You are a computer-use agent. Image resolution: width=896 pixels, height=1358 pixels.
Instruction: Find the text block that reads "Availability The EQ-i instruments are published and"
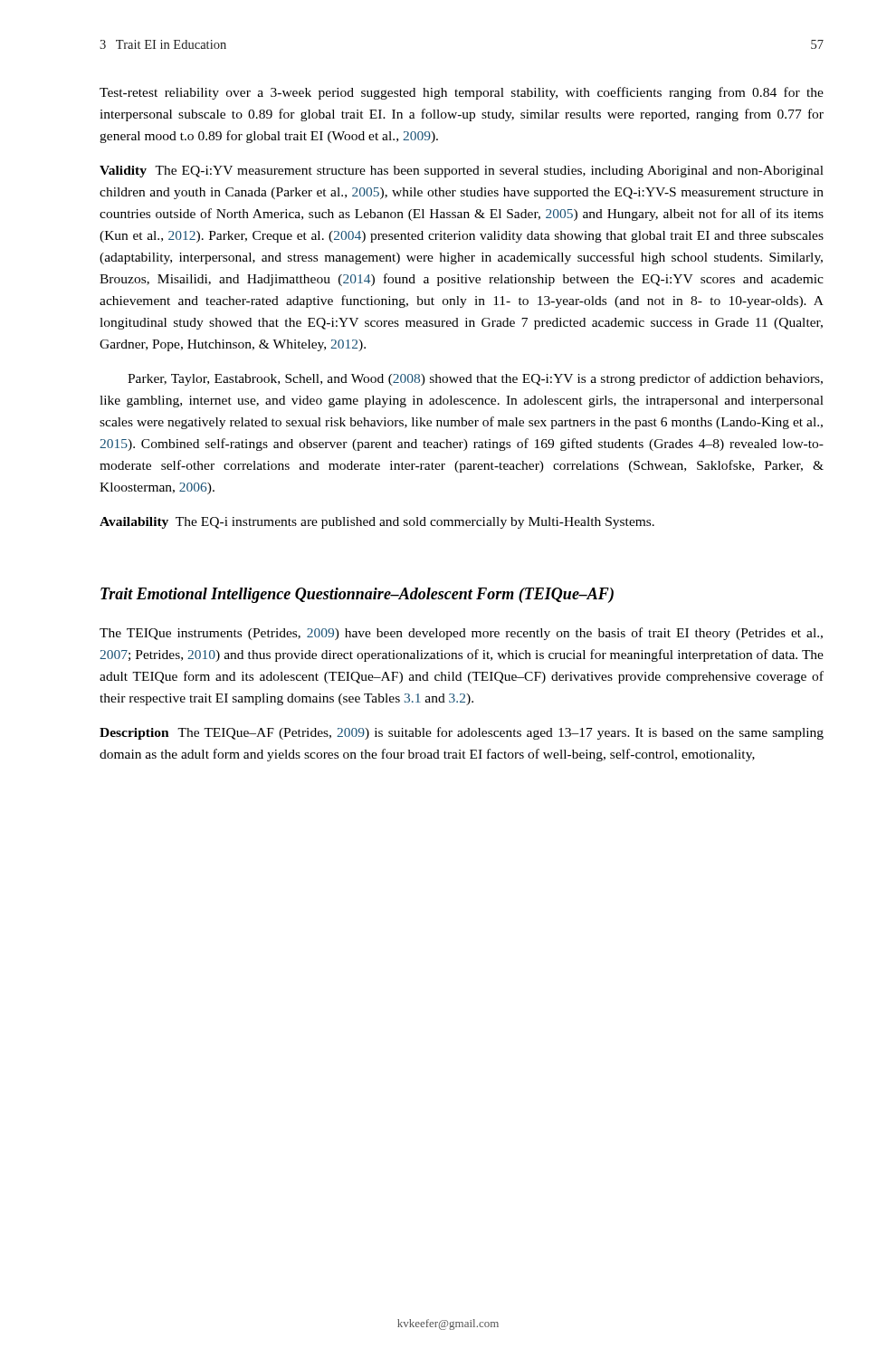462,522
